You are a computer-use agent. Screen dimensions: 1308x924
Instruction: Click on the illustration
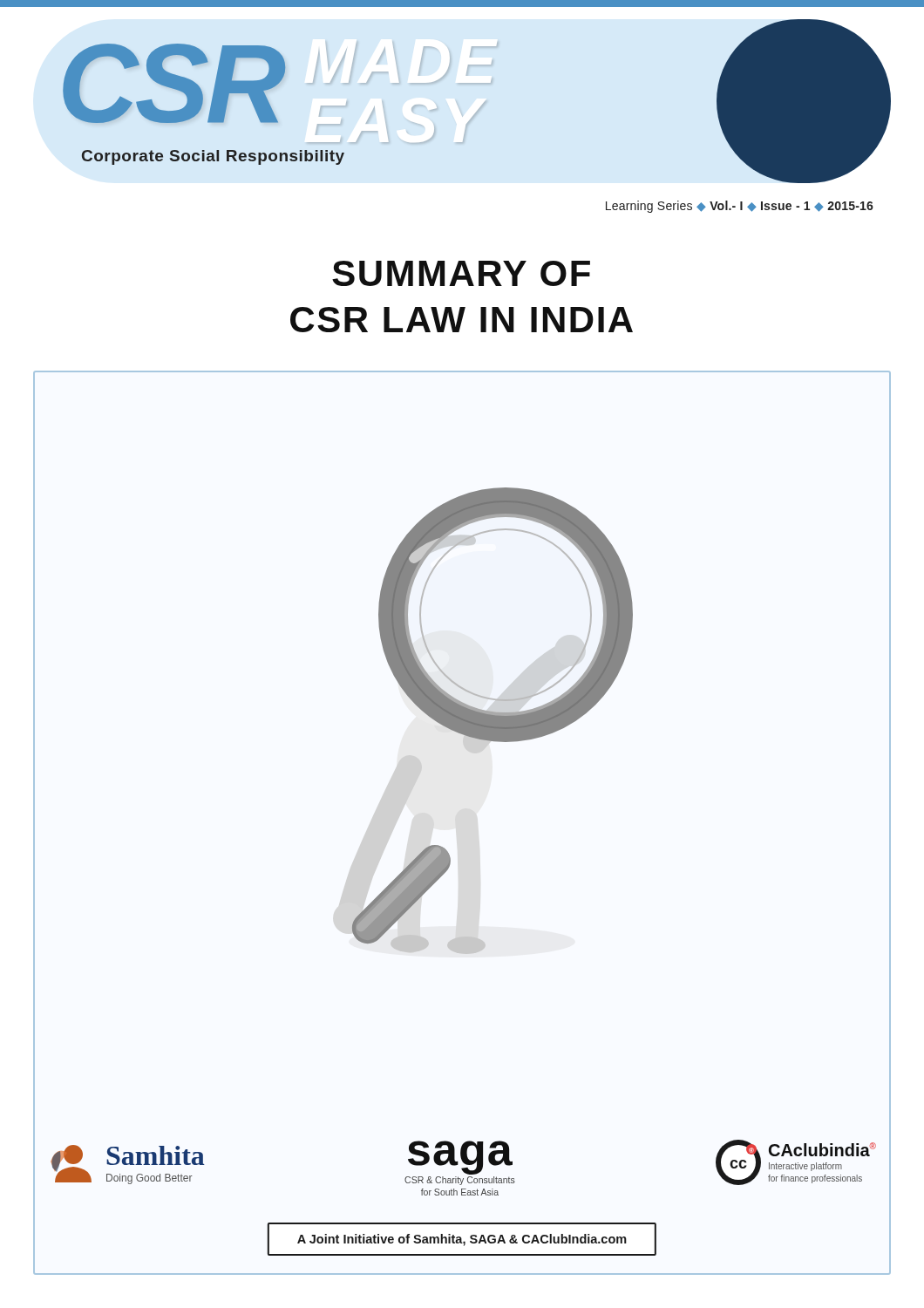[x=462, y=706]
